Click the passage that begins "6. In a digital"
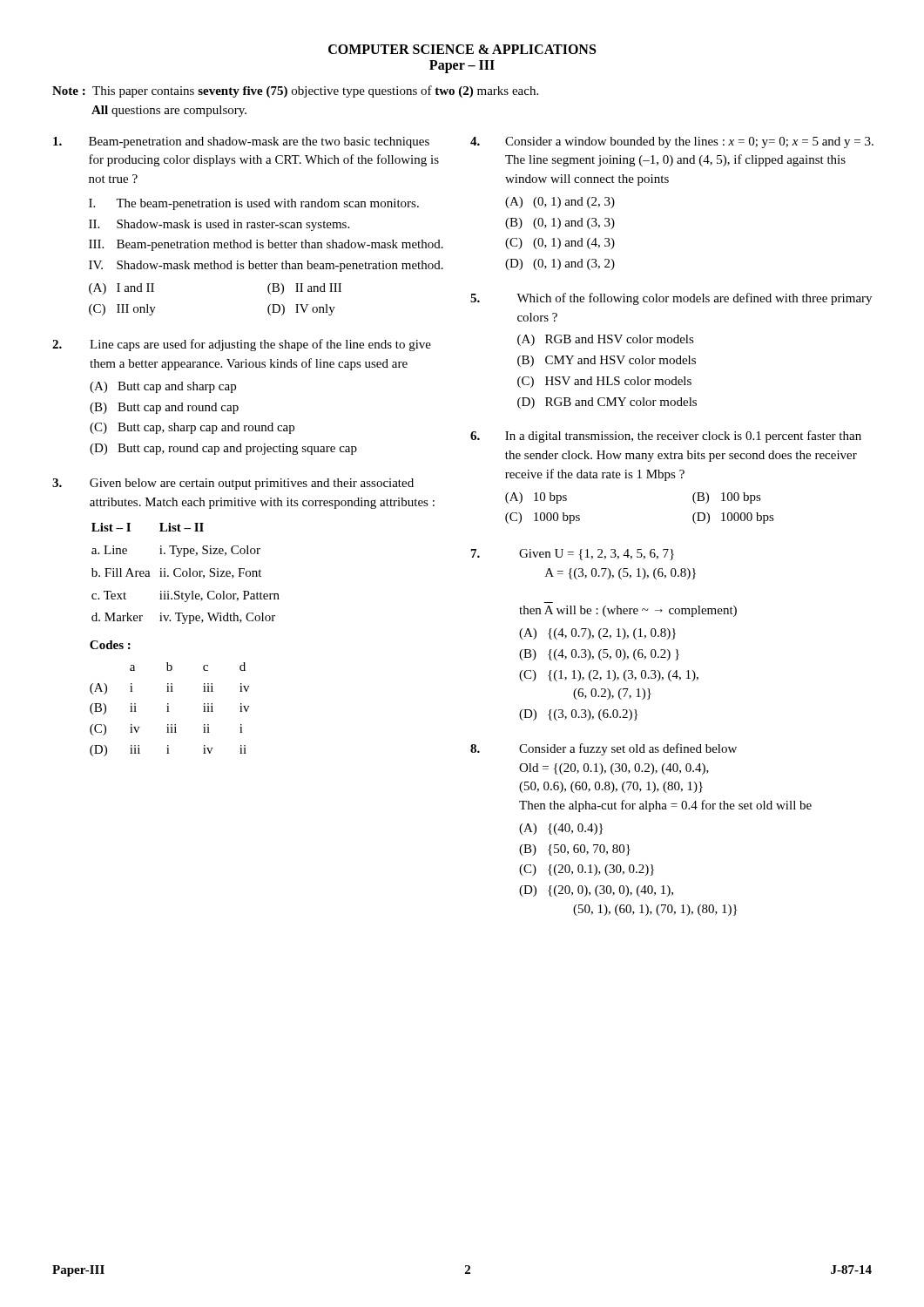Screen dimensions: 1307x924 pyautogui.click(x=675, y=479)
